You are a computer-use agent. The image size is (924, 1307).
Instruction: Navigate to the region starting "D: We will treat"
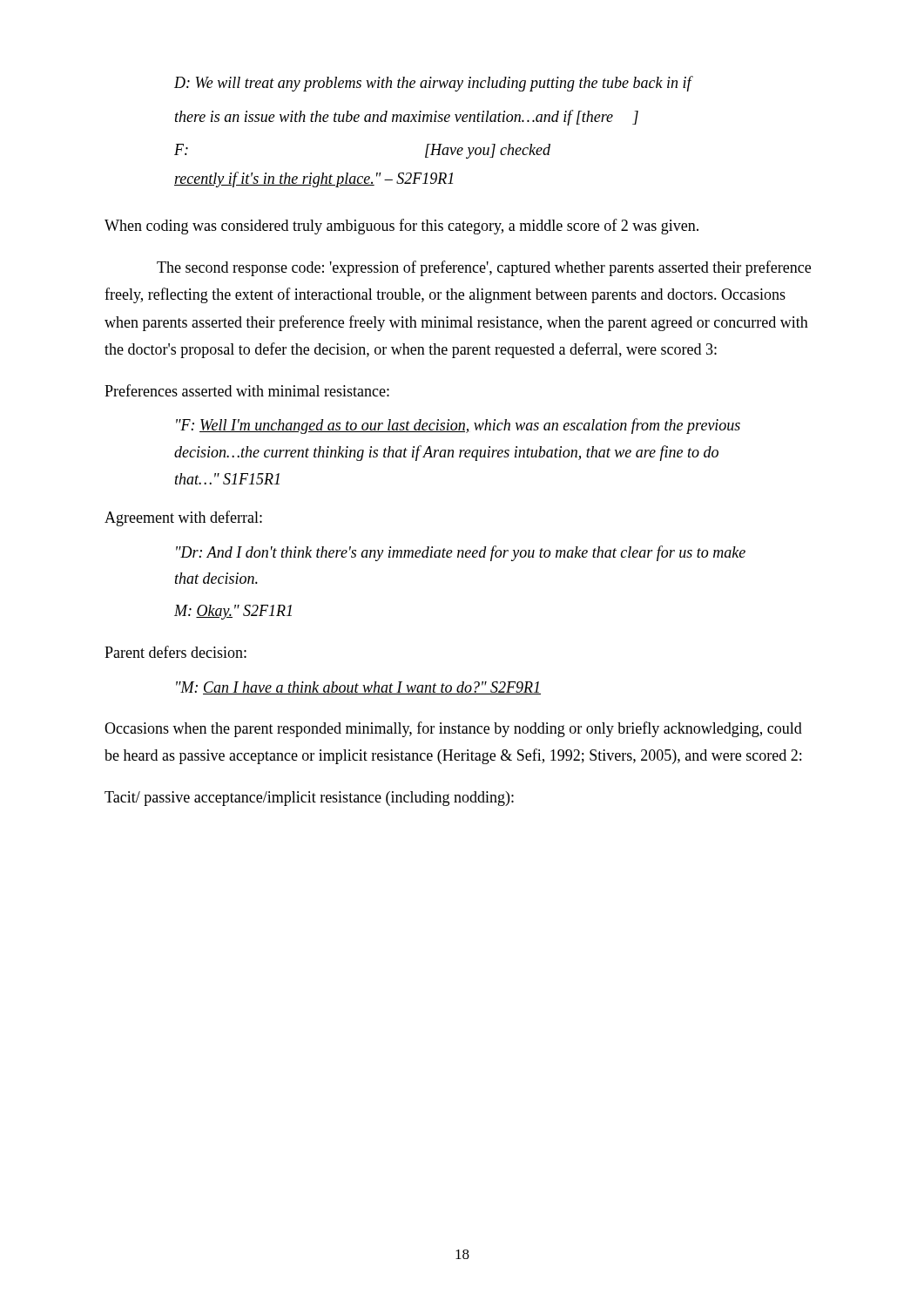(x=462, y=131)
